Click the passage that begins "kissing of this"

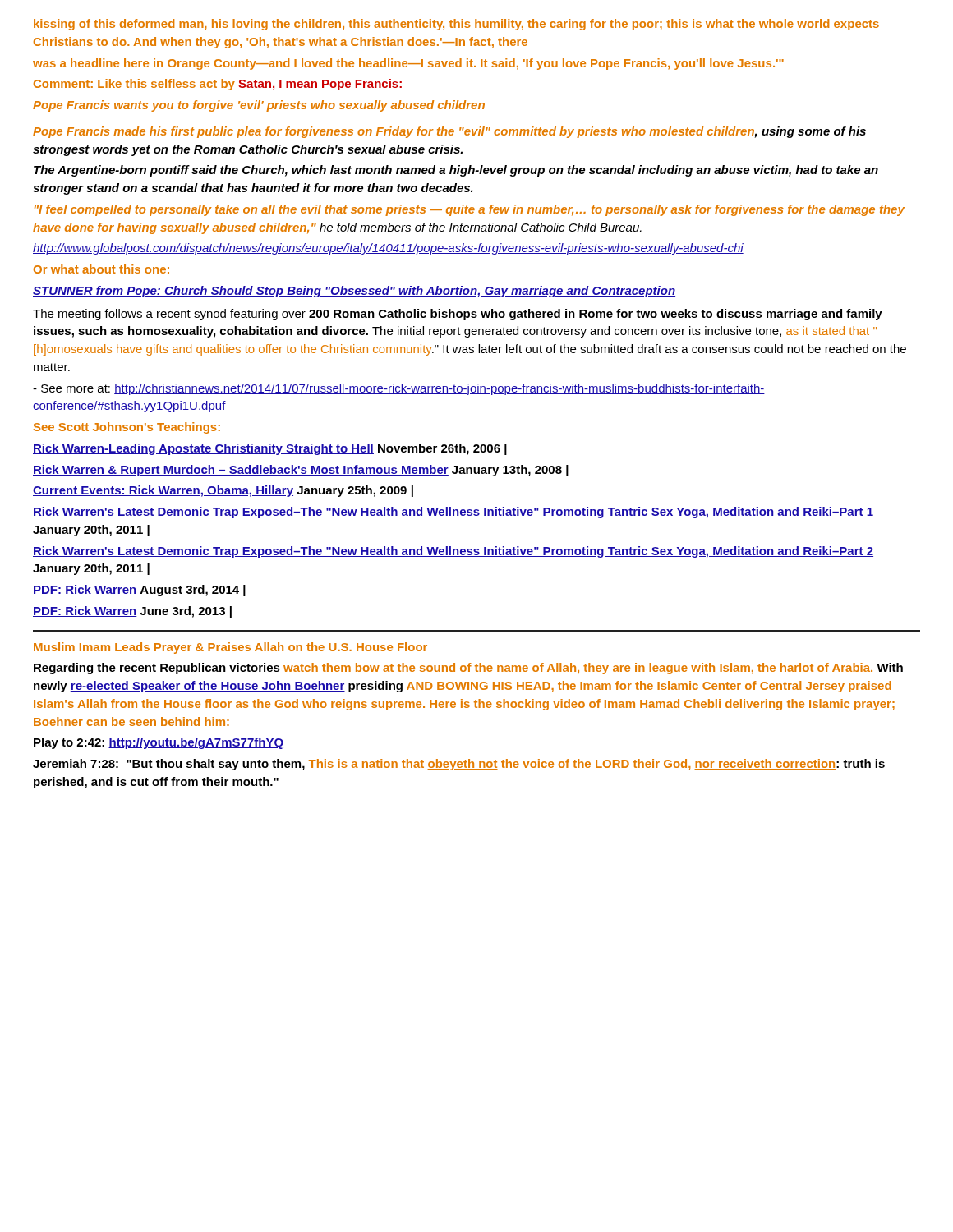[x=476, y=64]
